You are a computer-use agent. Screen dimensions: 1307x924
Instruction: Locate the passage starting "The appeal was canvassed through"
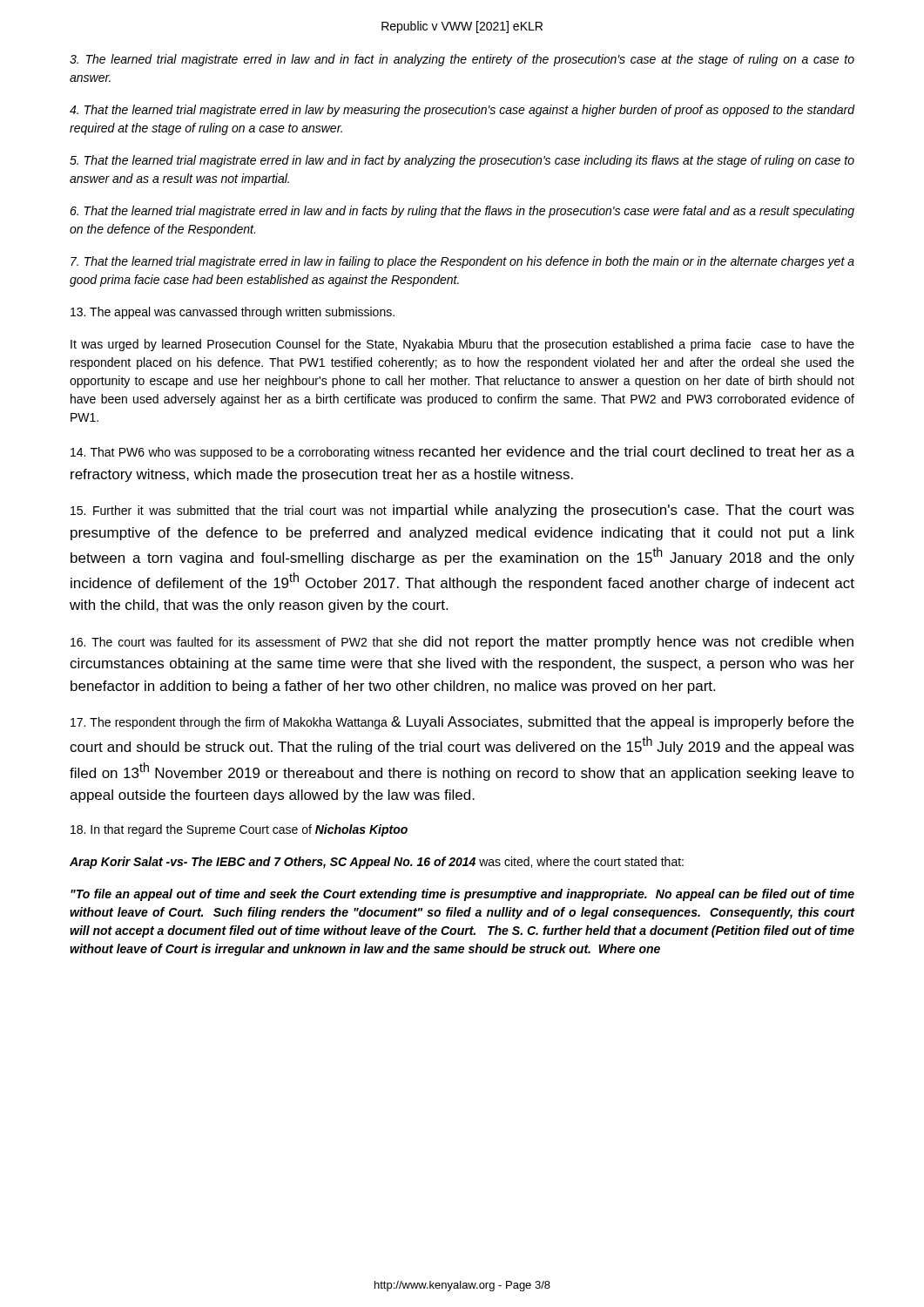(233, 312)
